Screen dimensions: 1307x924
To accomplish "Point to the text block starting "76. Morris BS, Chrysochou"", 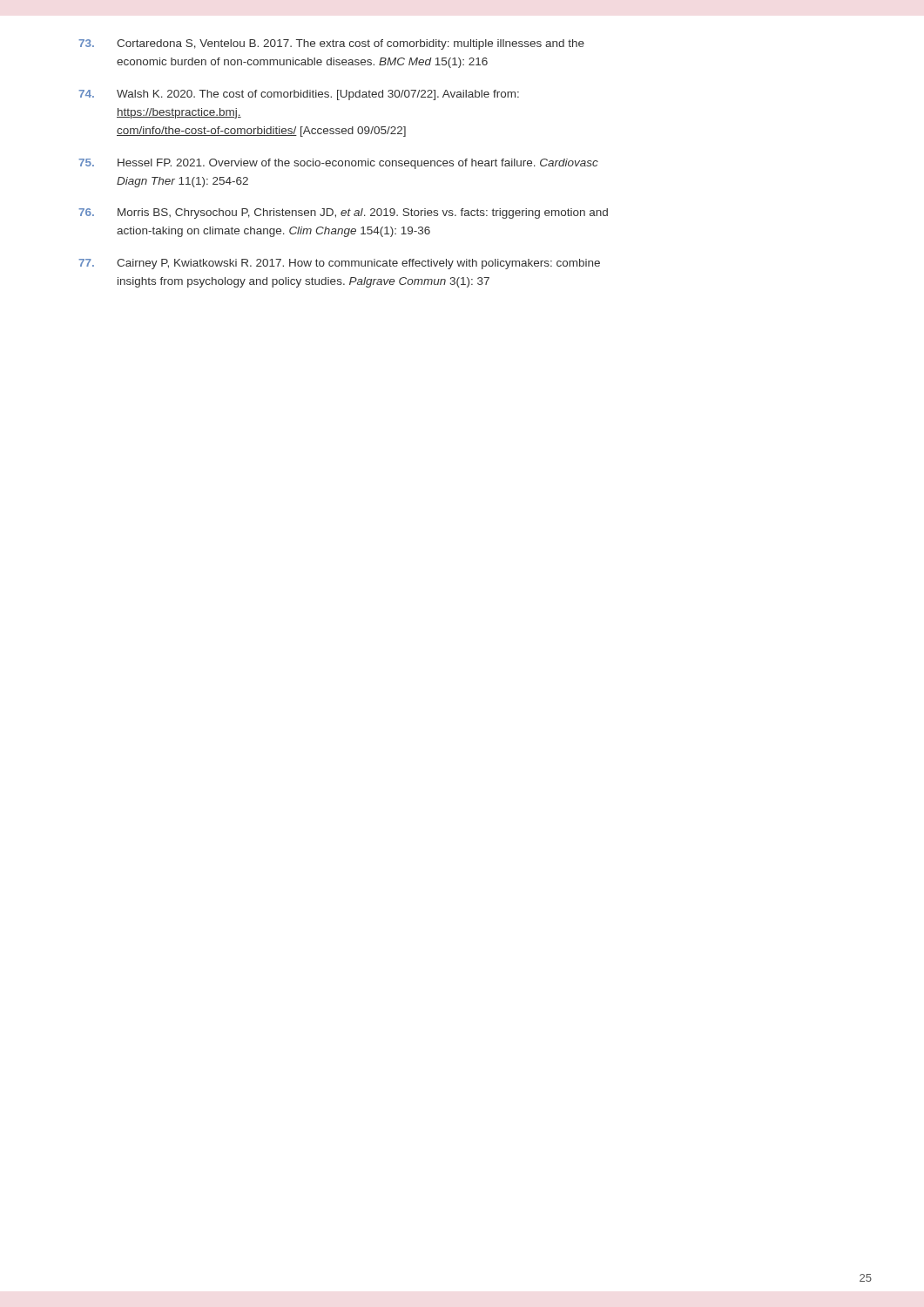I will pyautogui.click(x=348, y=223).
